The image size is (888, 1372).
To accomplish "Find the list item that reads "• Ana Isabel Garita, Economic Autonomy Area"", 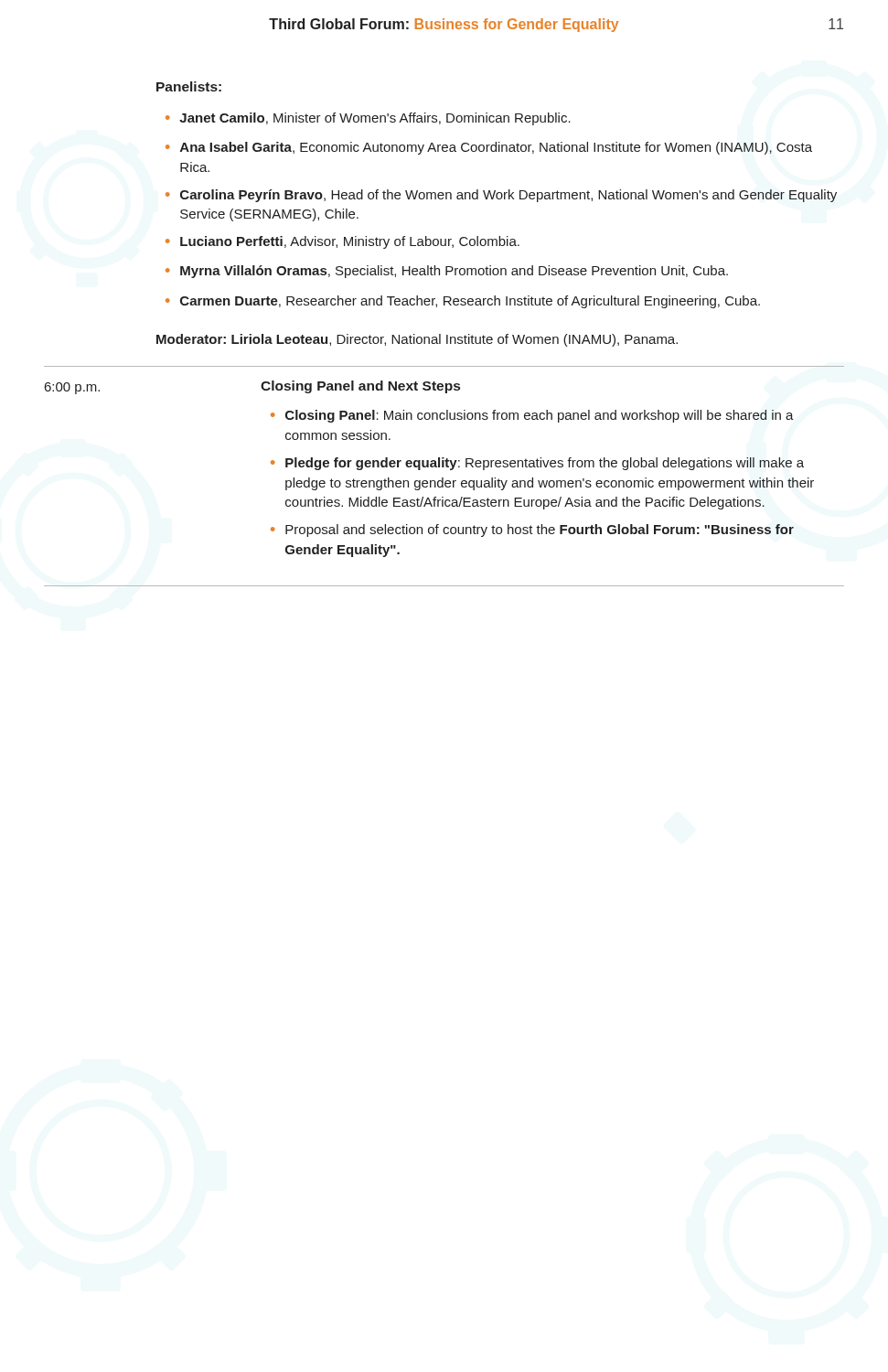I will click(x=504, y=157).
